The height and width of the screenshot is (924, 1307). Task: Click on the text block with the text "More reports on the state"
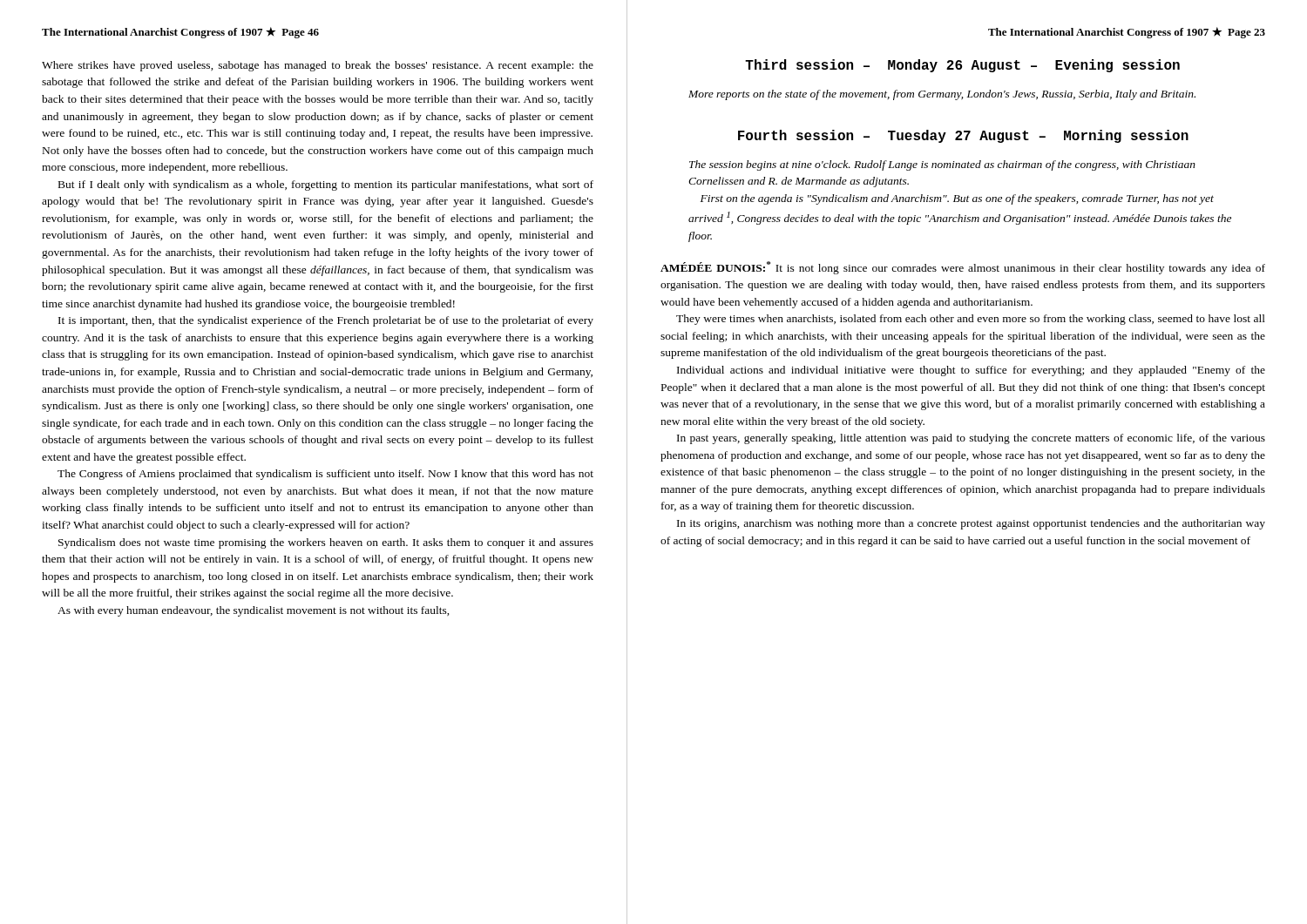pos(943,94)
